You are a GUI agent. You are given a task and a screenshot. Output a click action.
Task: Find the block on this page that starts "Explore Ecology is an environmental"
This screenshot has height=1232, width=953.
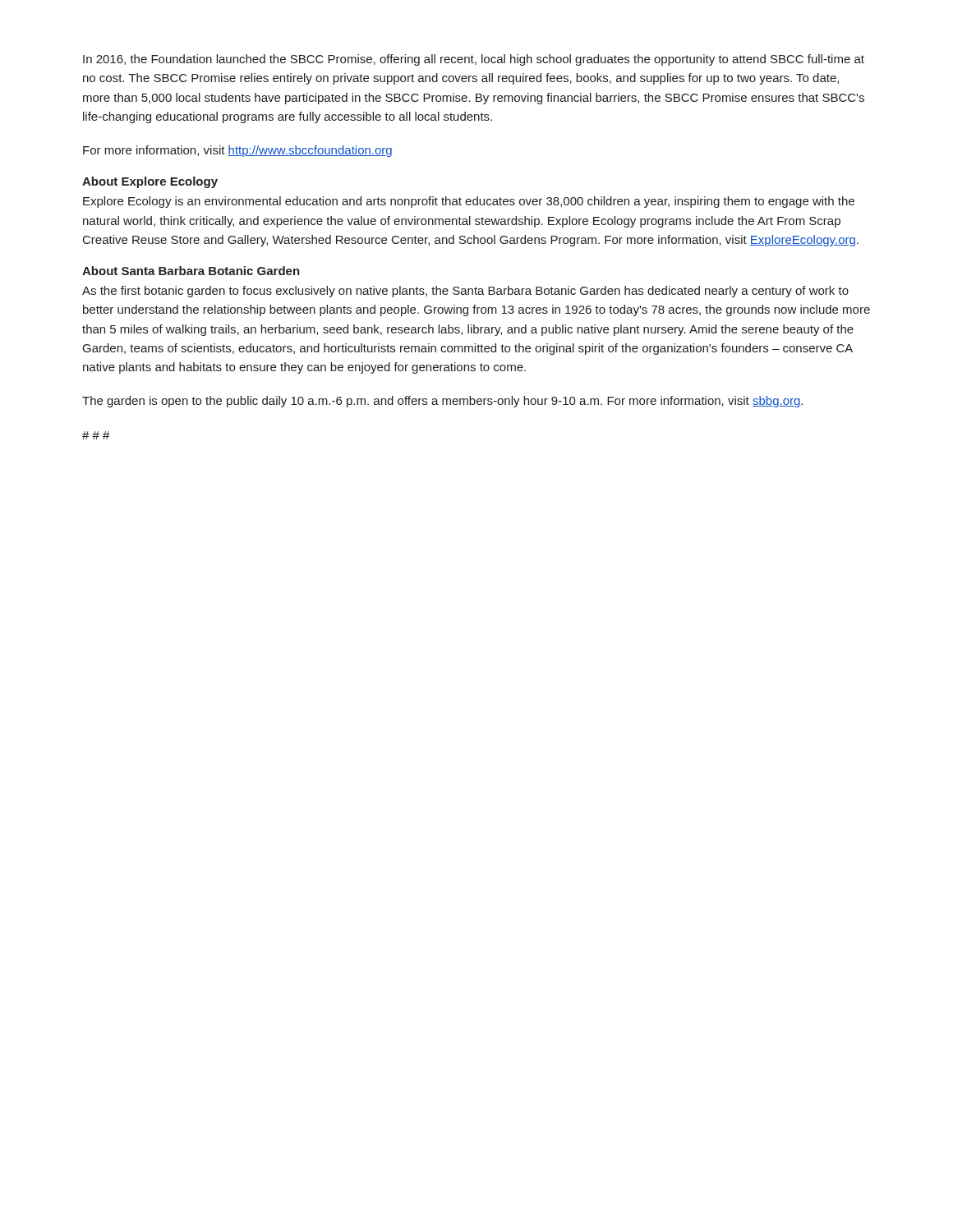tap(471, 220)
